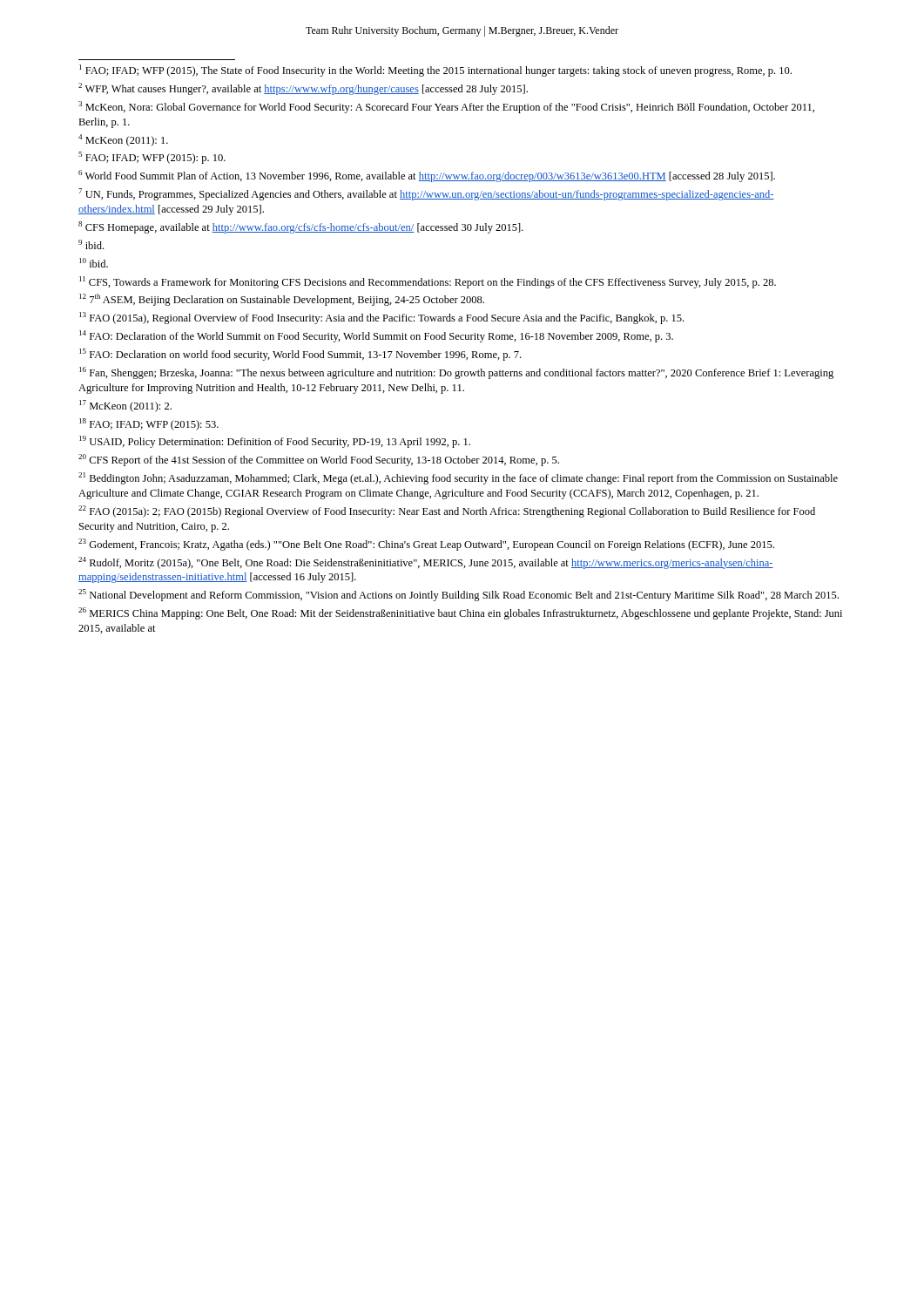Find the element starting "1 FAO; IFAD; WFP (2015), The"

[x=462, y=348]
